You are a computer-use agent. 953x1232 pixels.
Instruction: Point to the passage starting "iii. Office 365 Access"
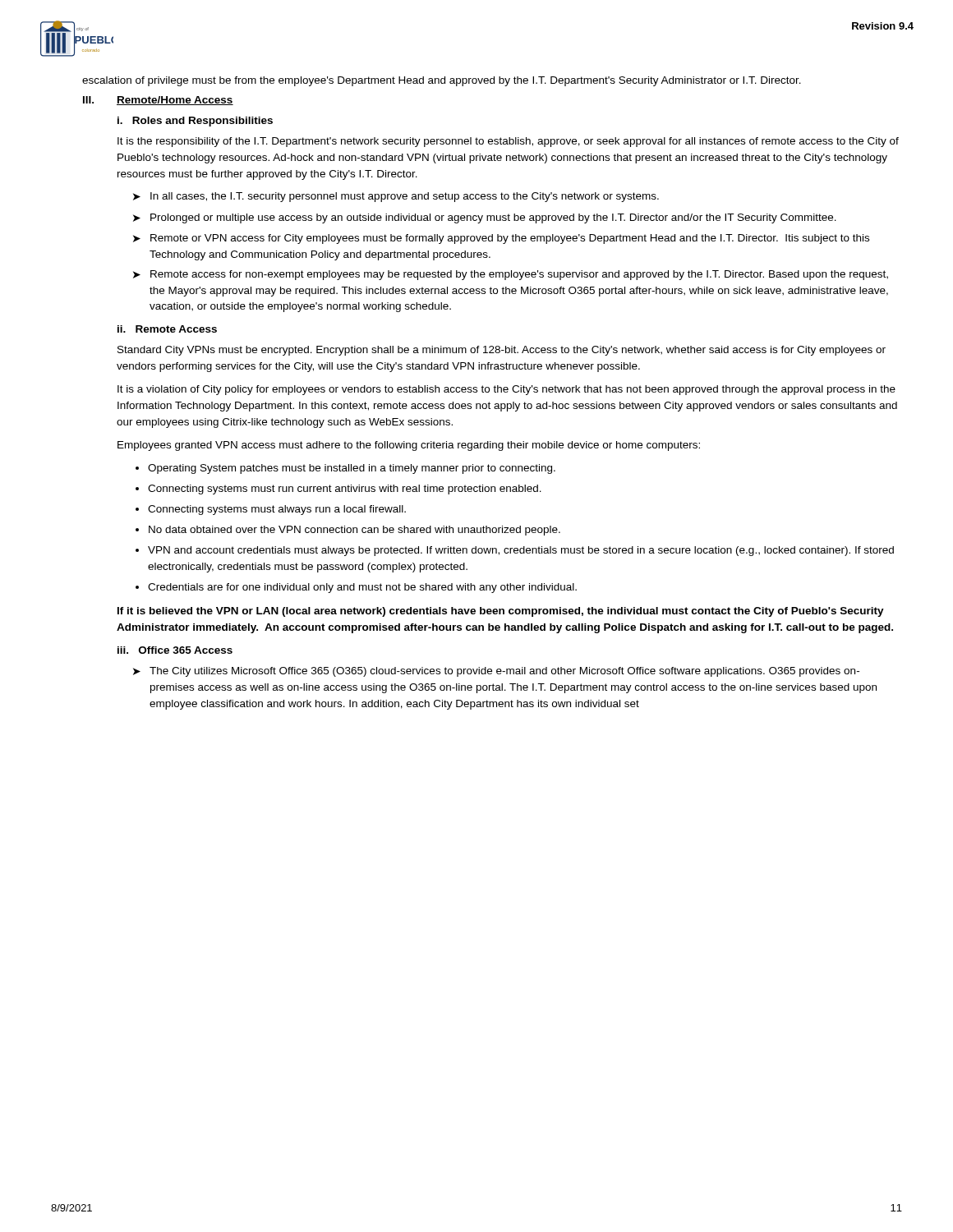(x=175, y=650)
